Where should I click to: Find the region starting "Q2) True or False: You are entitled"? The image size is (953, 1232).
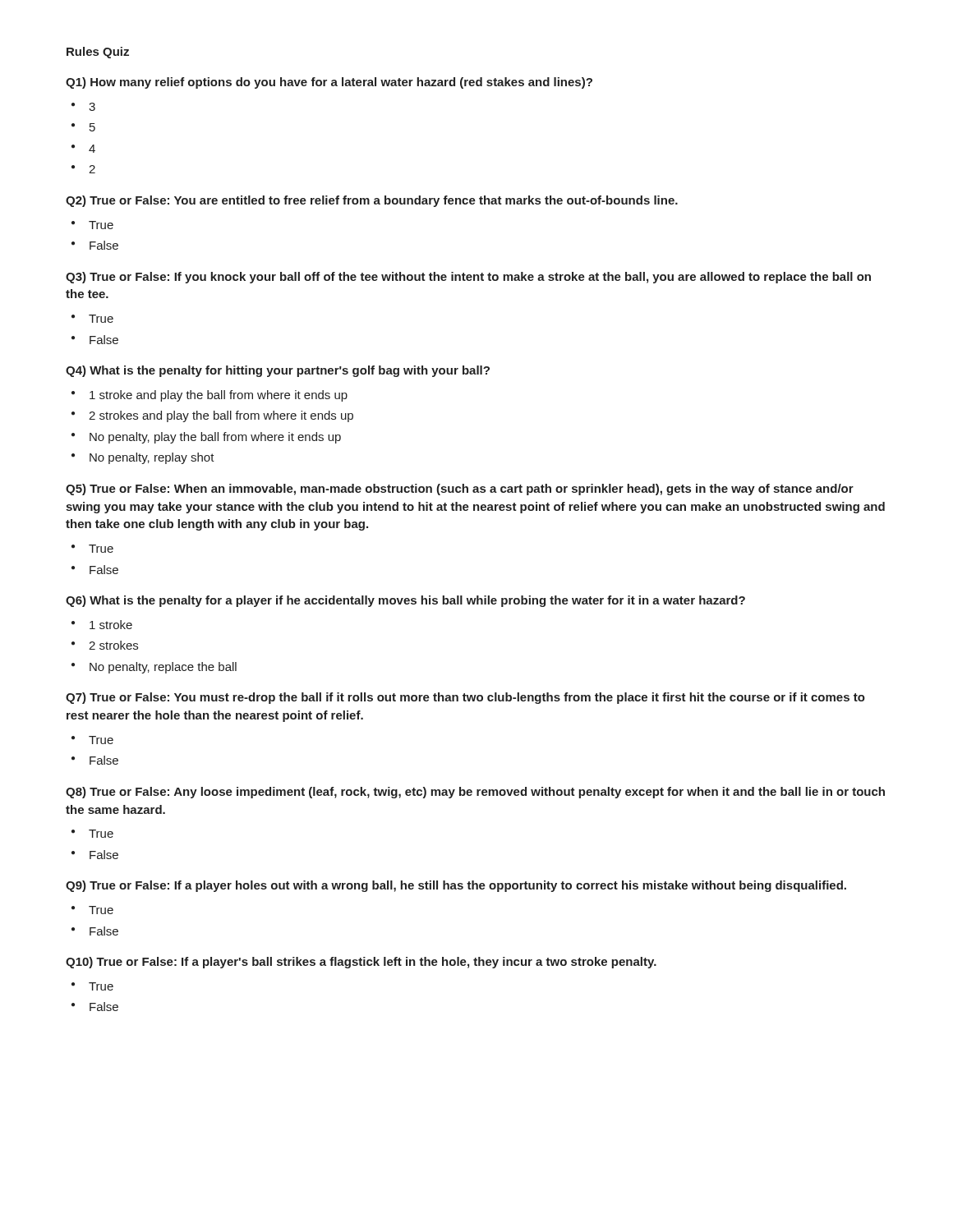tap(372, 200)
